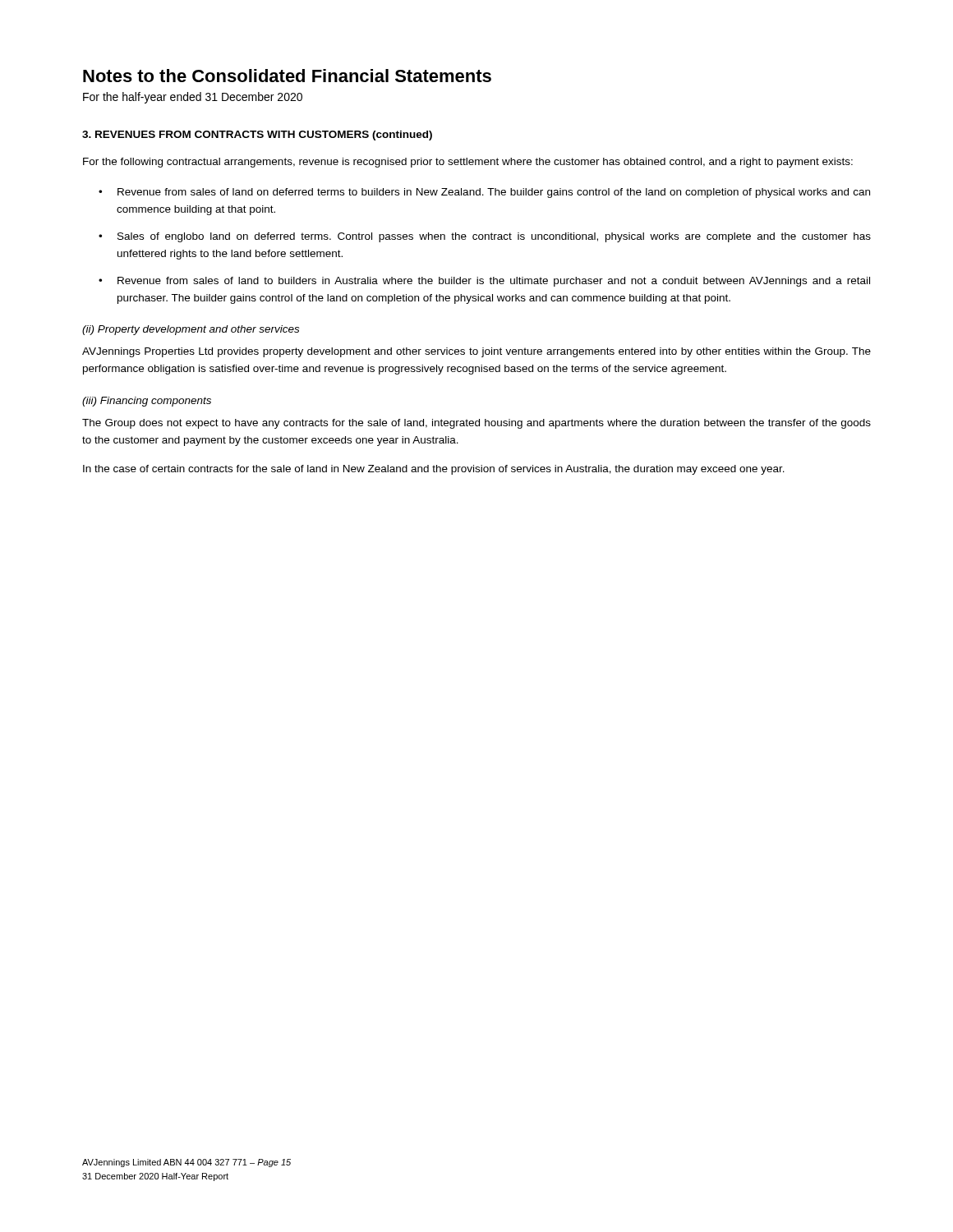The width and height of the screenshot is (953, 1232).
Task: Find the title on this page that starts "Notes to the Consolidated"
Action: (x=287, y=76)
